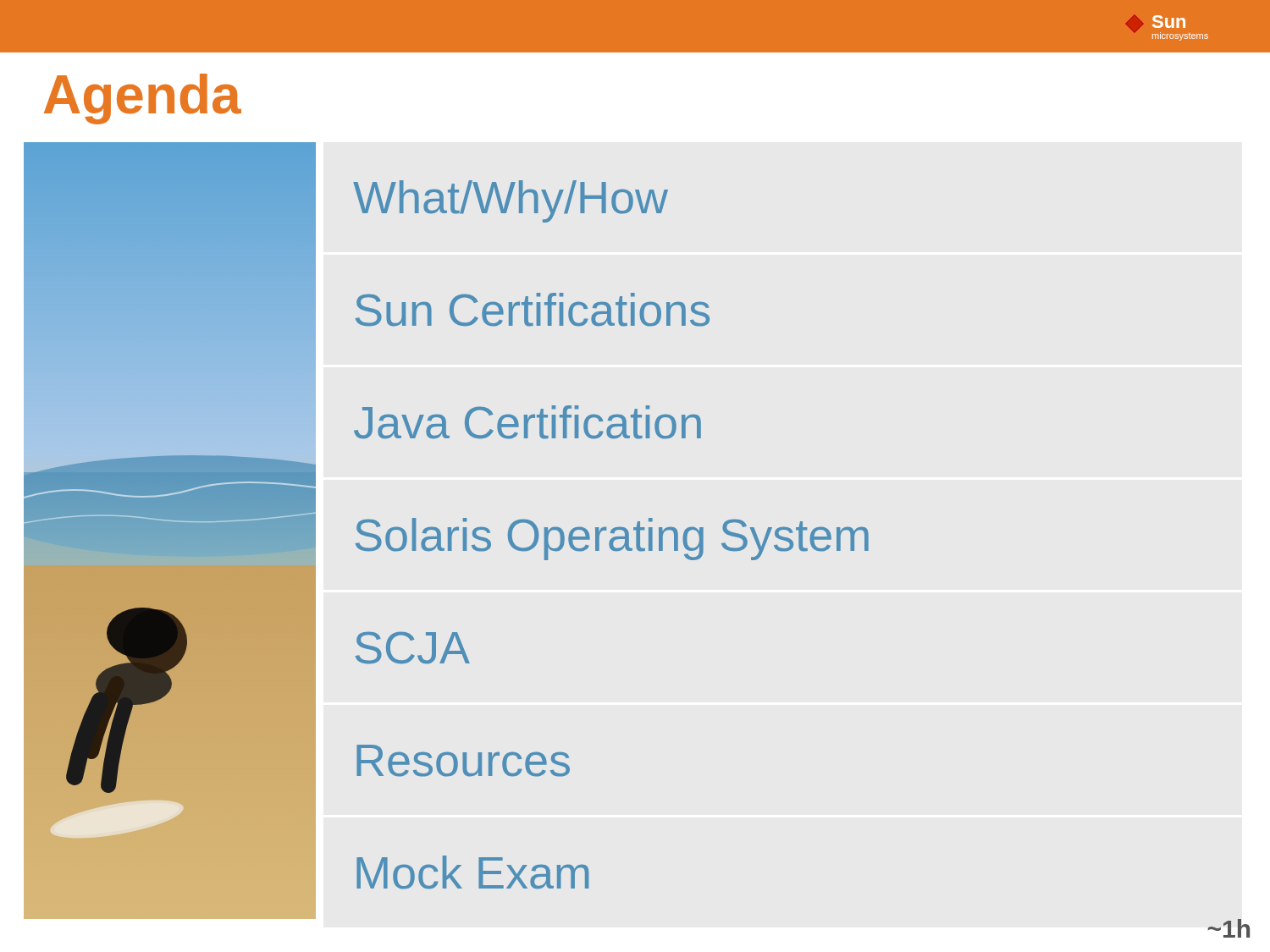Locate the list item that says "What/Why/How Sun Certifications Java Certification Solaris Operating"
Screen dimensions: 952x1270
783,535
